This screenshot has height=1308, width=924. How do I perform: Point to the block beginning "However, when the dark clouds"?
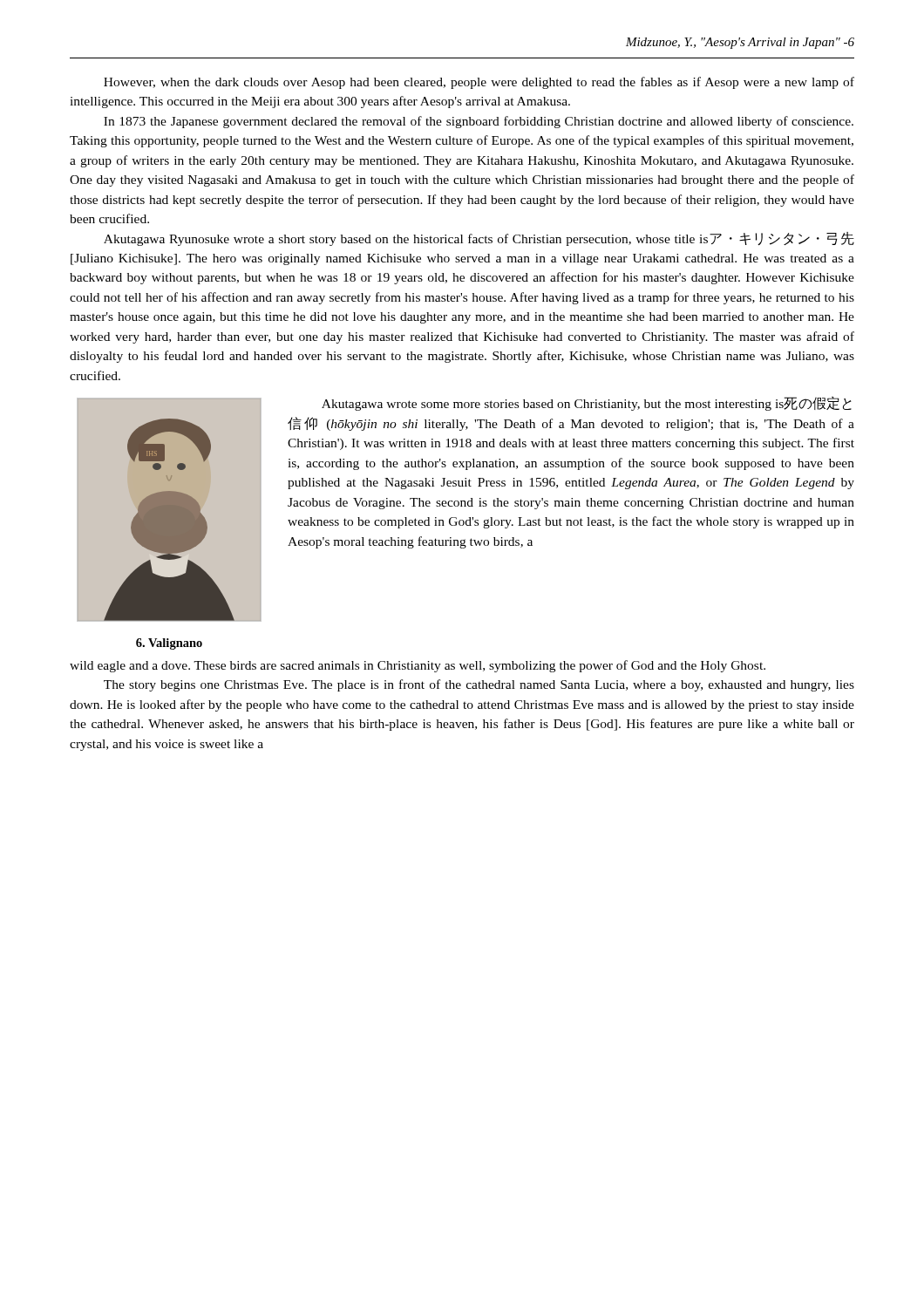click(462, 229)
